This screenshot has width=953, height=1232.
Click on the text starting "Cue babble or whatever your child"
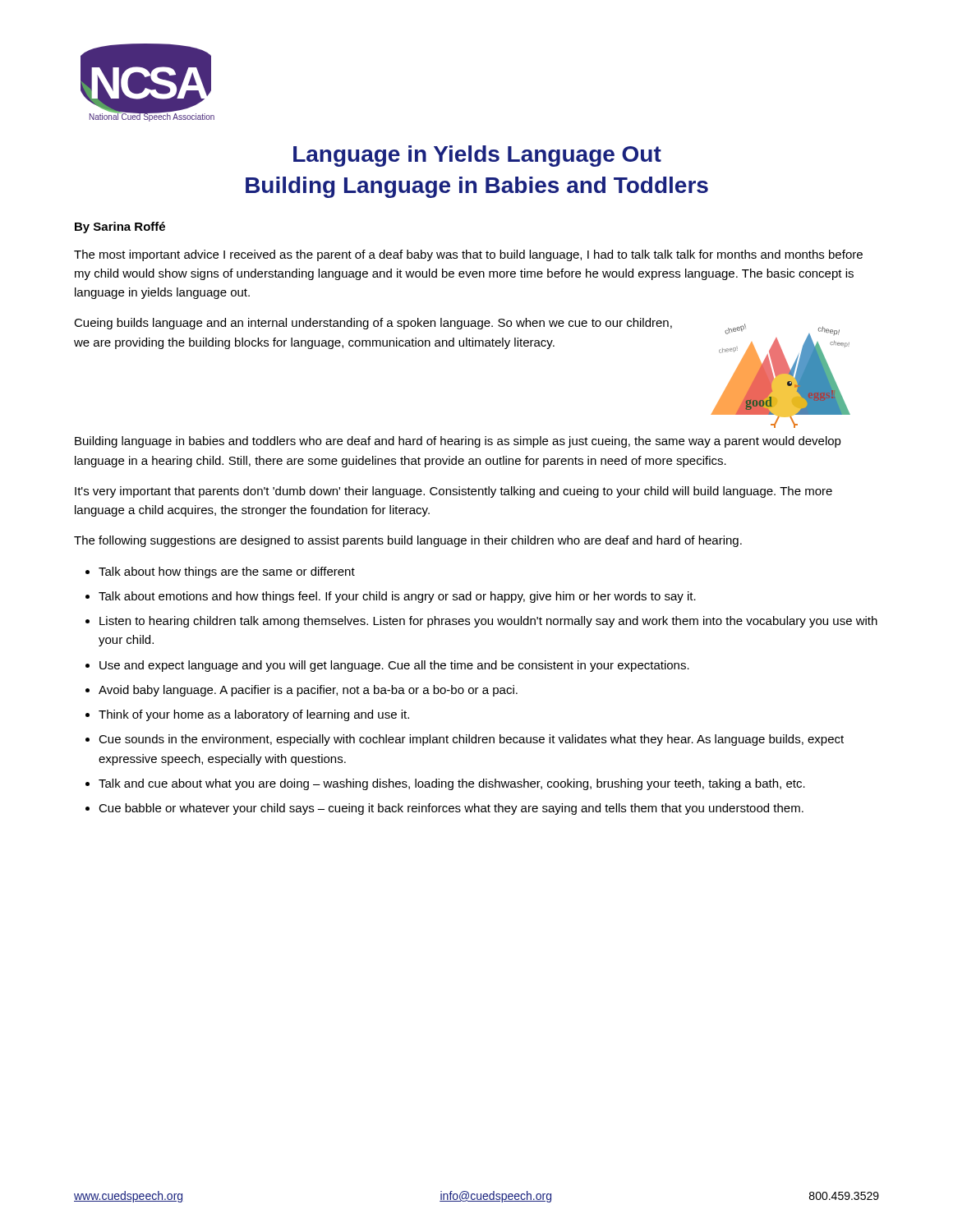coord(451,808)
